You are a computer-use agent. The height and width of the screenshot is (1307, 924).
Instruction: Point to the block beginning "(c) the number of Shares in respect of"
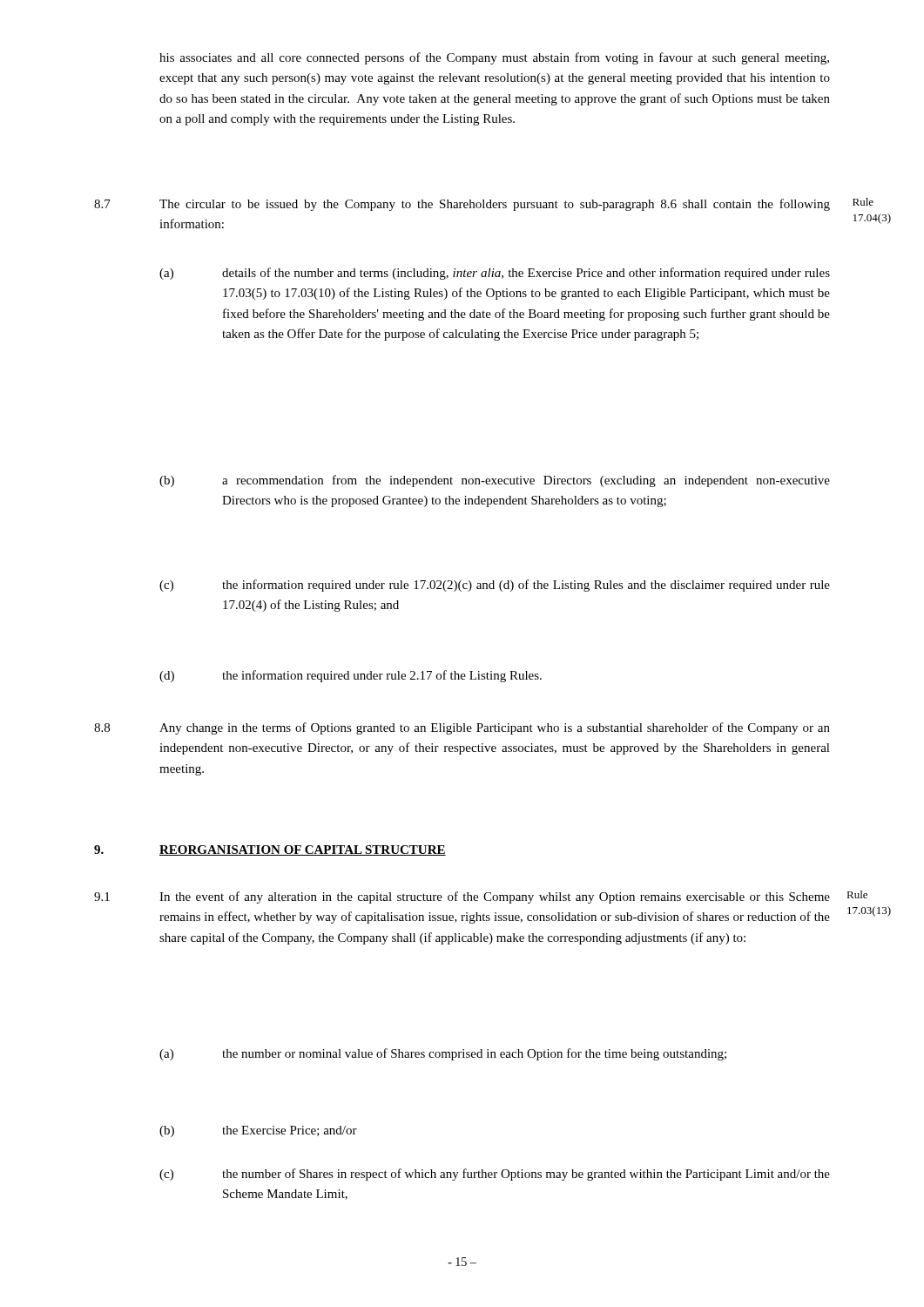click(462, 1184)
